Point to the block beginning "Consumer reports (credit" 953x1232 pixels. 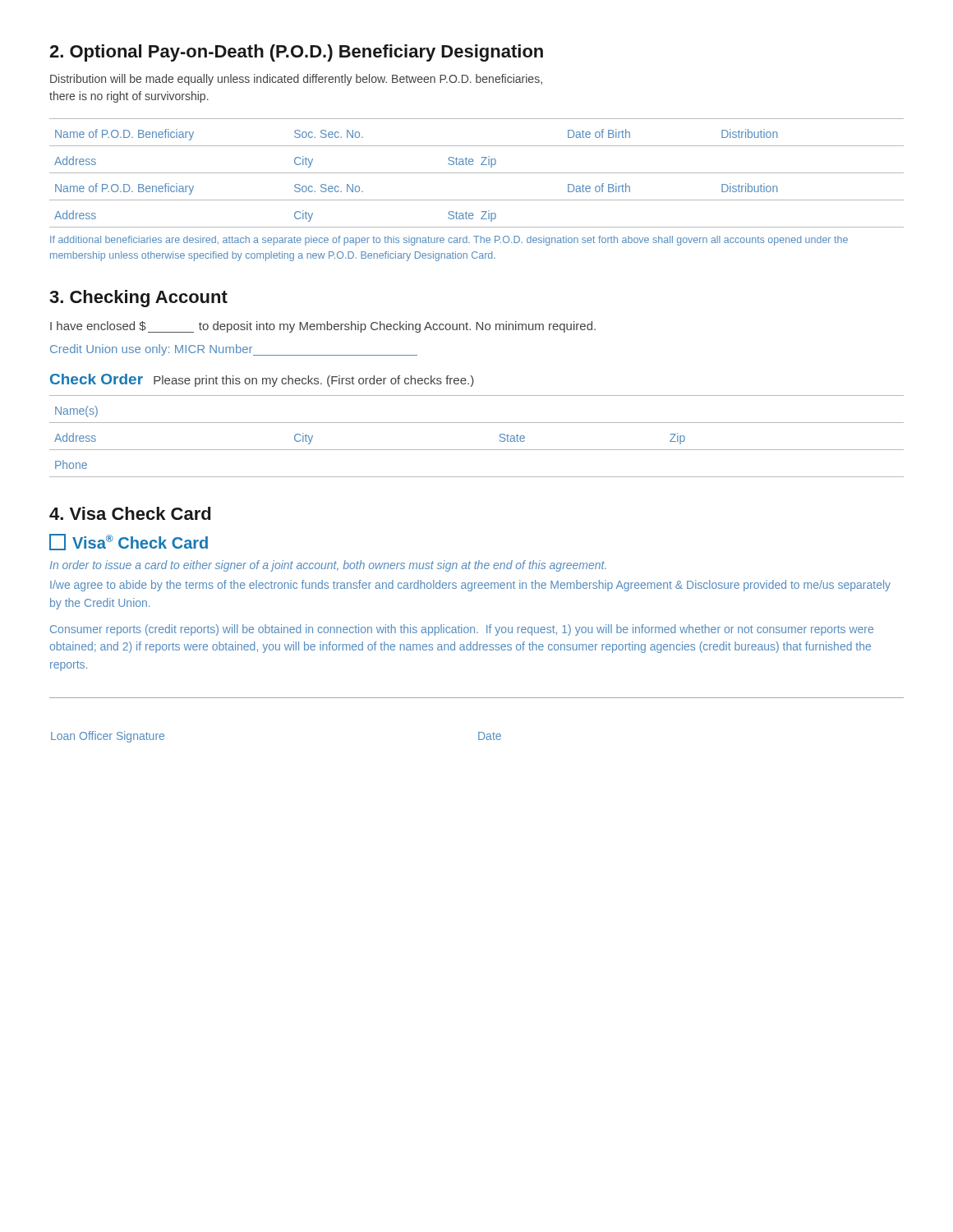click(x=462, y=647)
